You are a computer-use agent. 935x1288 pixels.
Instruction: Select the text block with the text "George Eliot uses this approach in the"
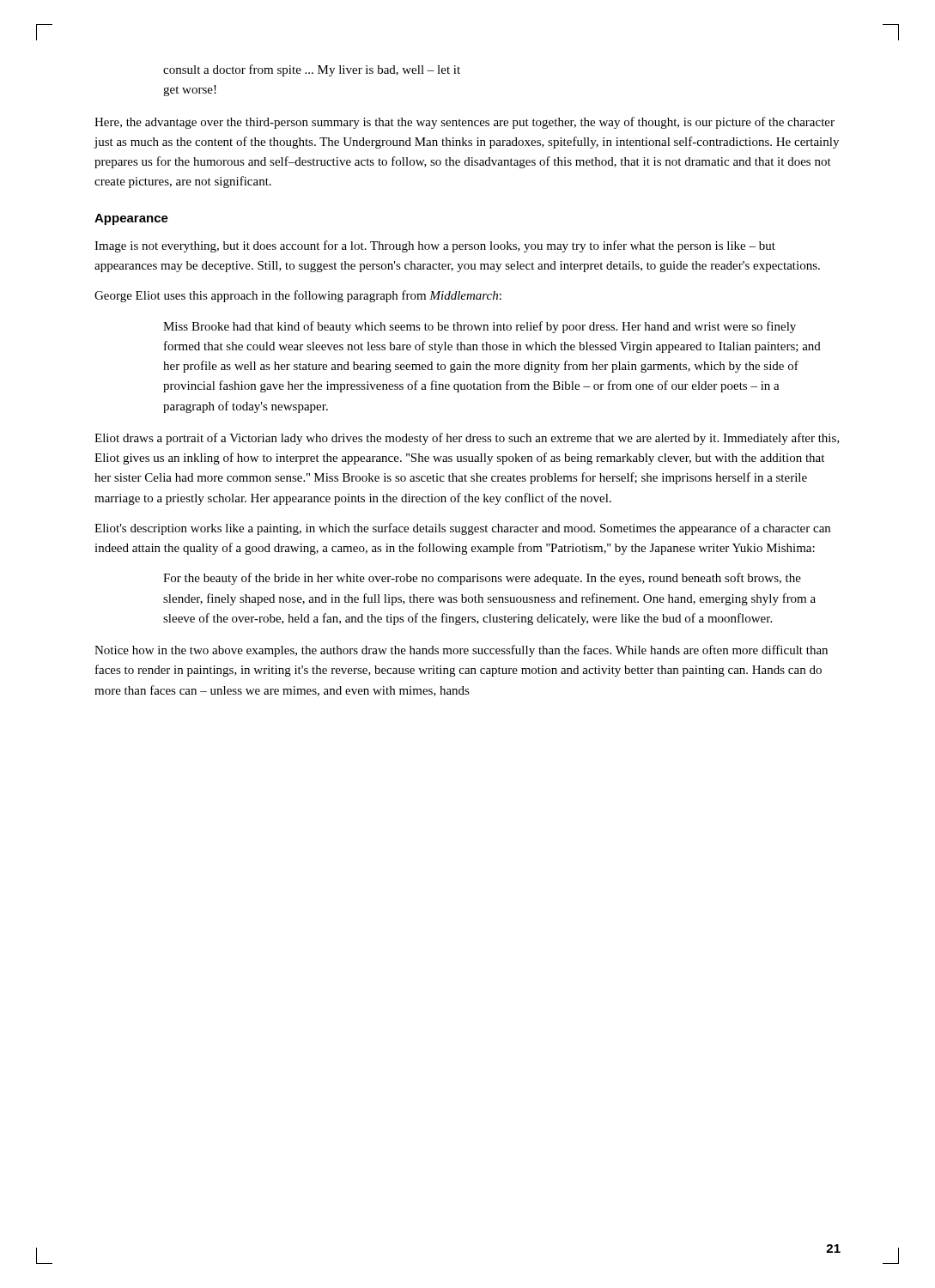pos(468,296)
